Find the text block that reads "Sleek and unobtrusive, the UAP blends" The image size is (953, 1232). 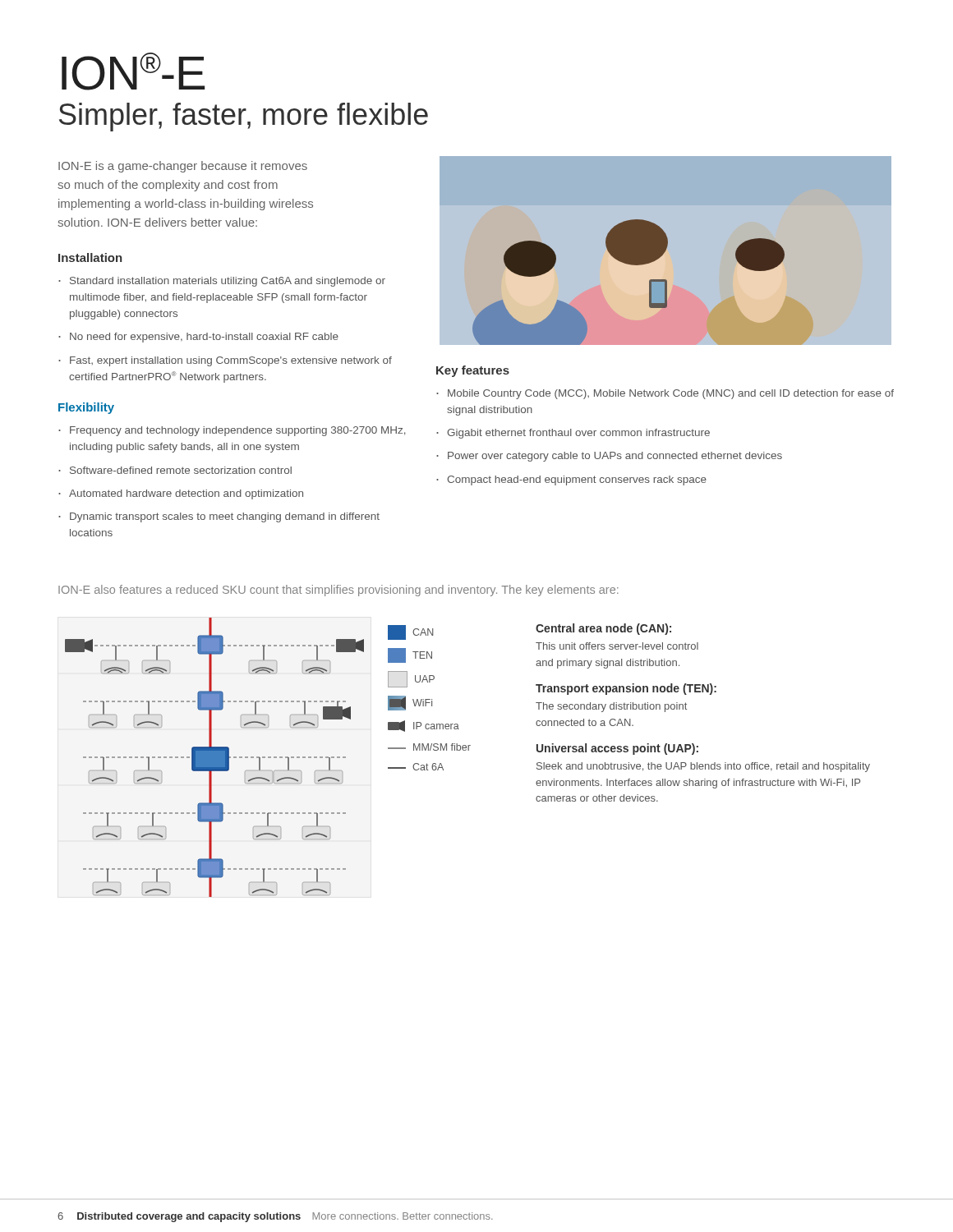pos(703,782)
